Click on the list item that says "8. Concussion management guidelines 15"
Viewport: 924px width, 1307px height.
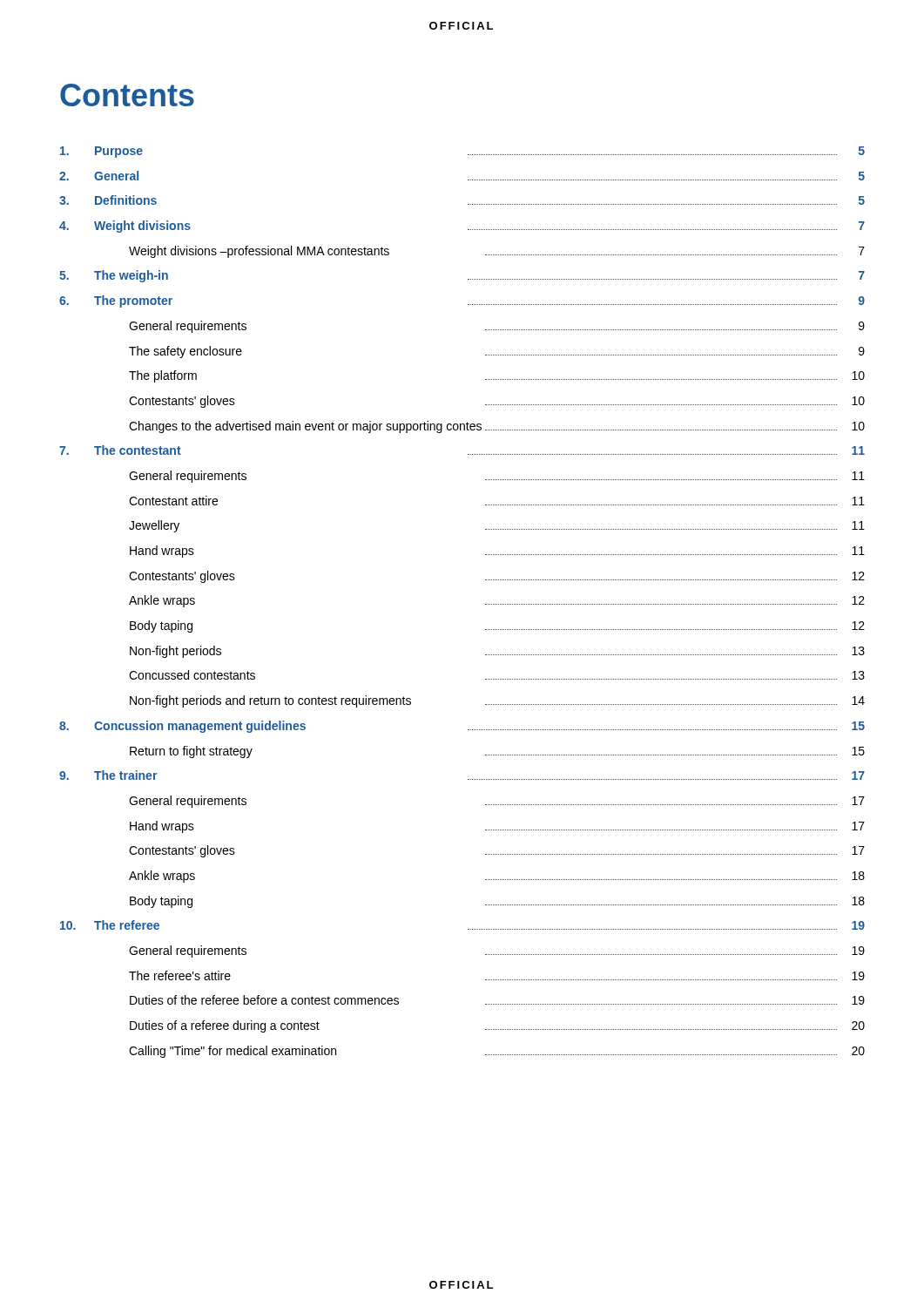[x=462, y=726]
